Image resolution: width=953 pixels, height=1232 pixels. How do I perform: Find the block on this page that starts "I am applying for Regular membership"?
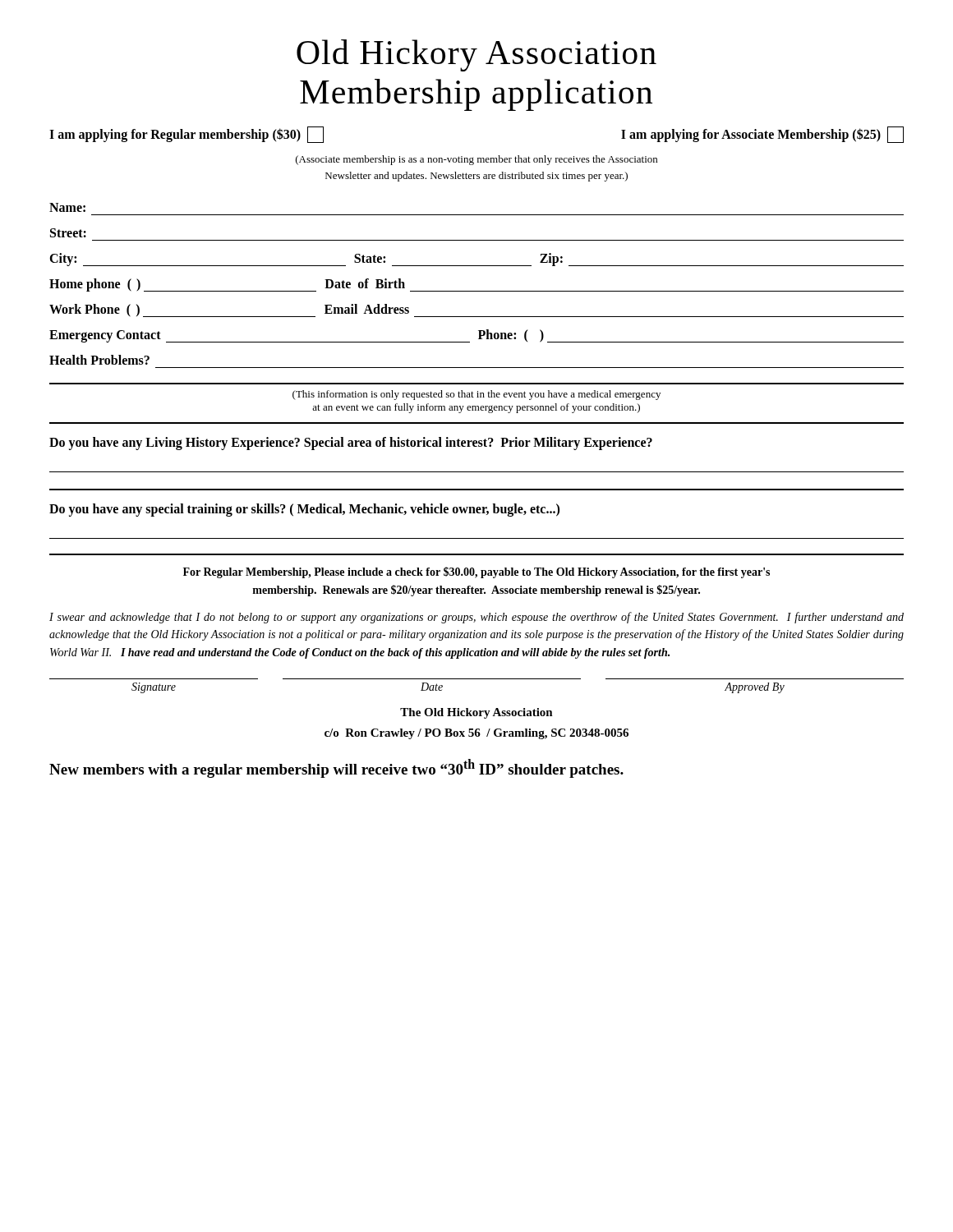[x=170, y=134]
